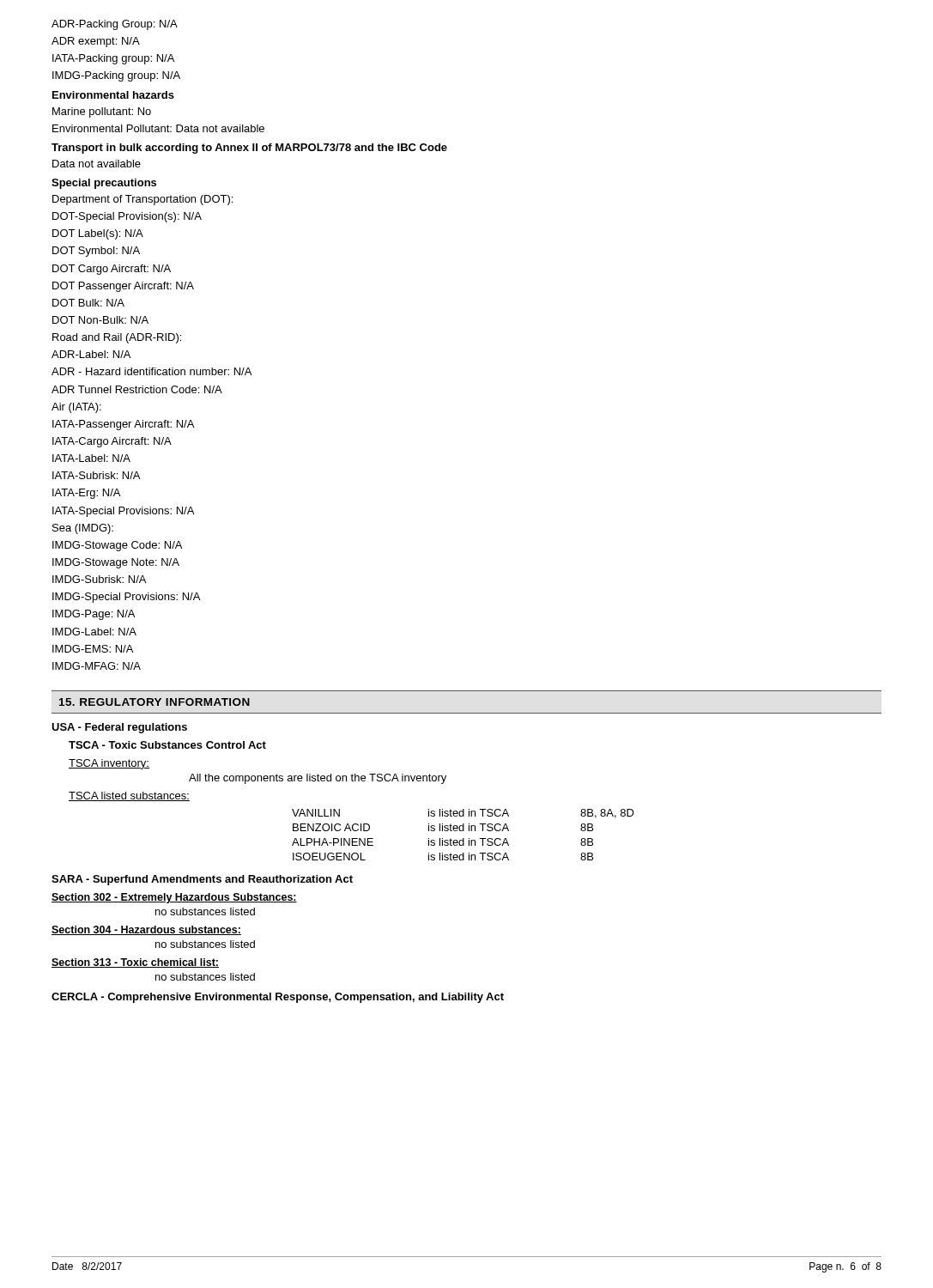Screen dimensions: 1288x933
Task: Select the section header with the text "15. REGULATORY INFORMATION"
Action: coord(154,702)
